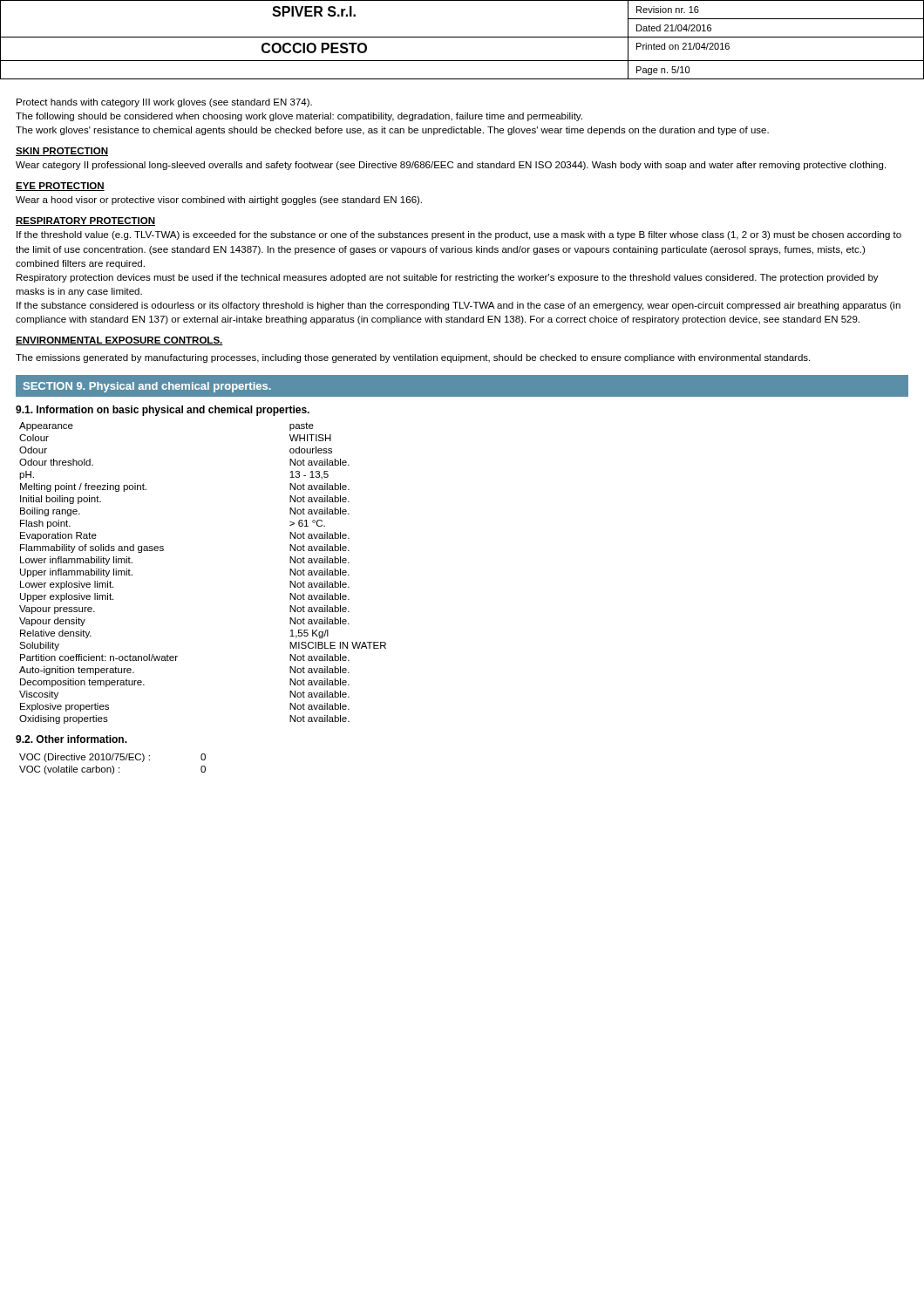Point to the block starting "Wear category II"
The height and width of the screenshot is (1308, 924).
(x=451, y=165)
